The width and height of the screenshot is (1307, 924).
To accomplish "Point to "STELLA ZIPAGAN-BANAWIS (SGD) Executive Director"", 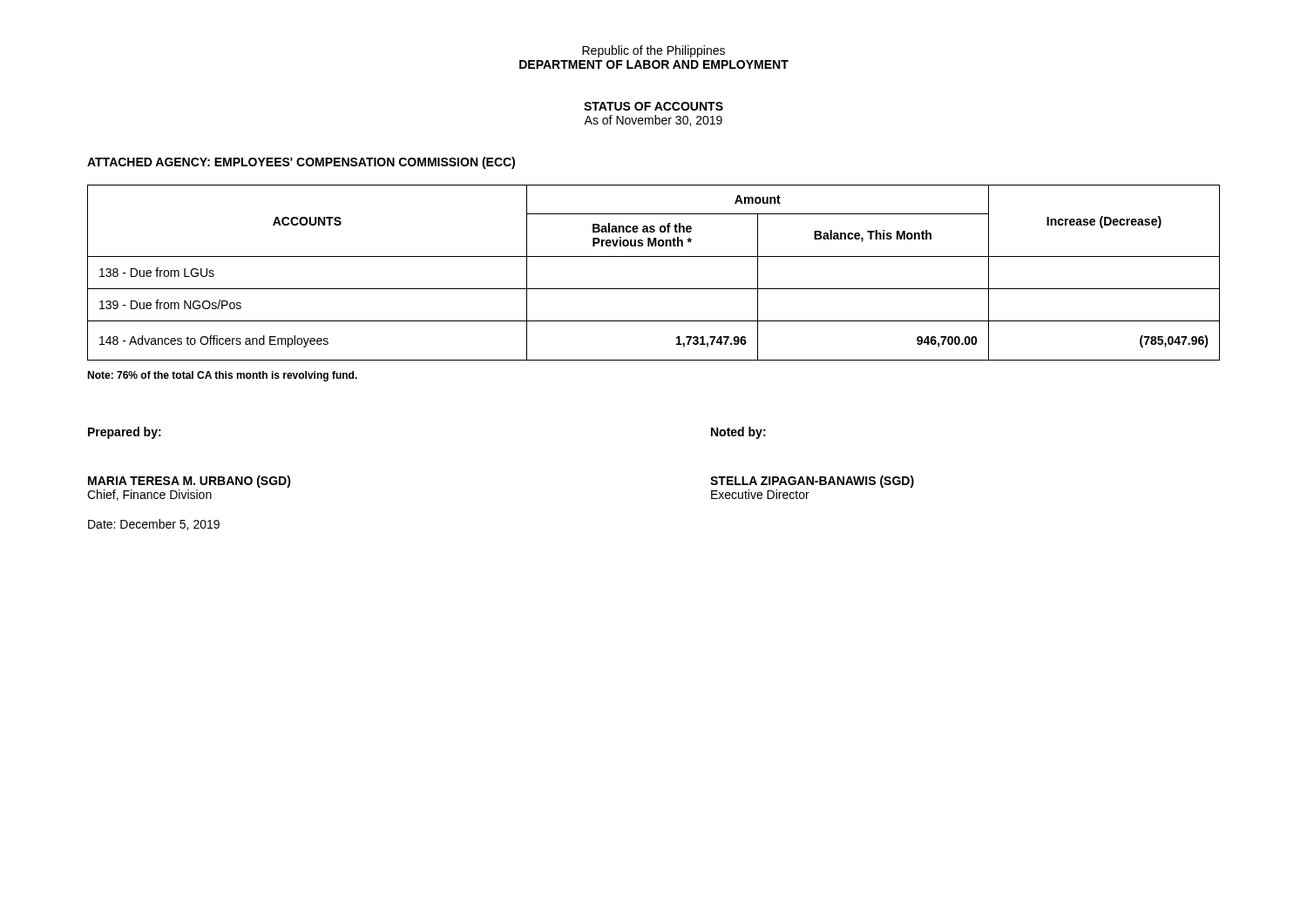I will click(x=812, y=482).
